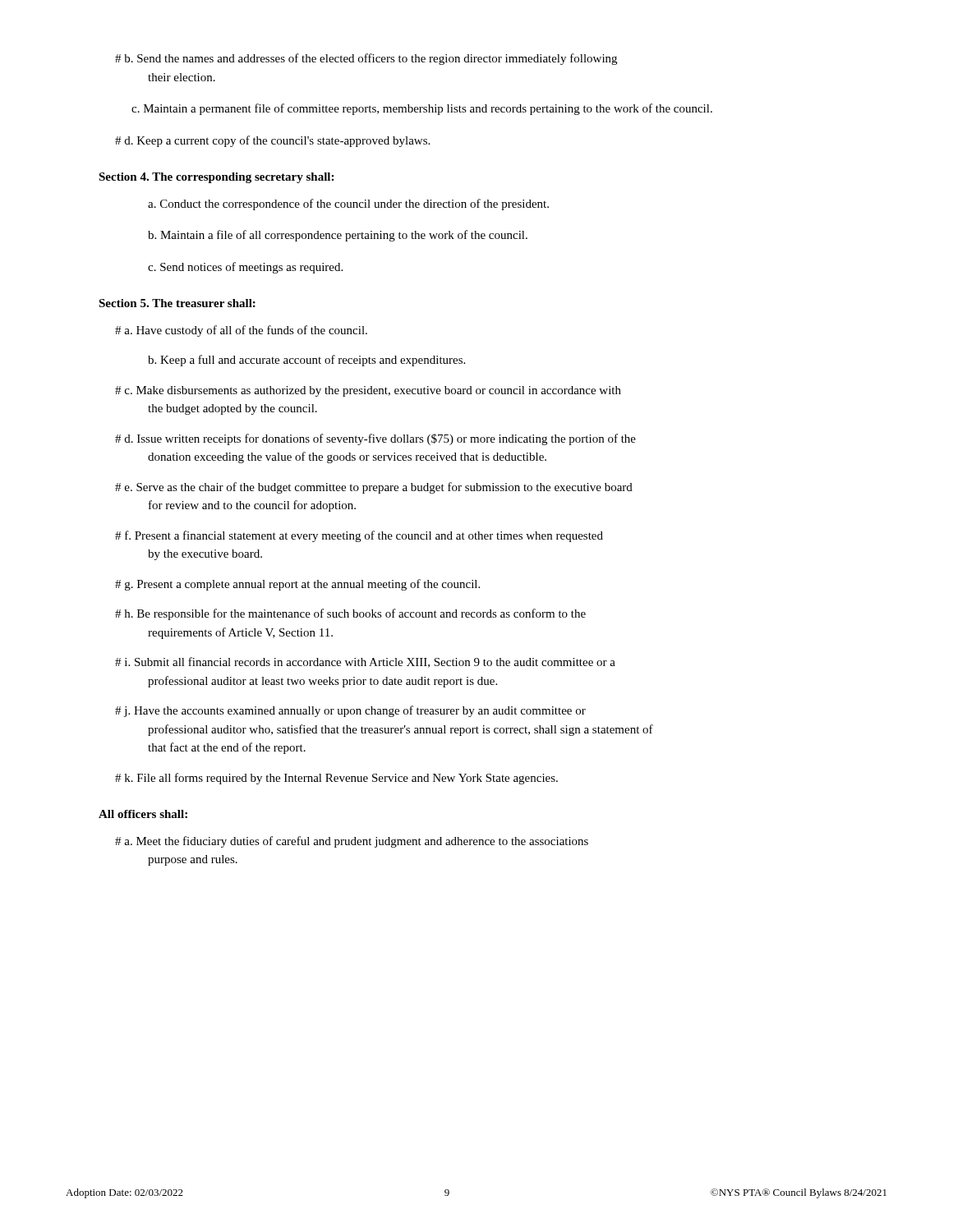Click on the list item that says "c. Maintain a permanent file of committee reports,"

tap(422, 108)
